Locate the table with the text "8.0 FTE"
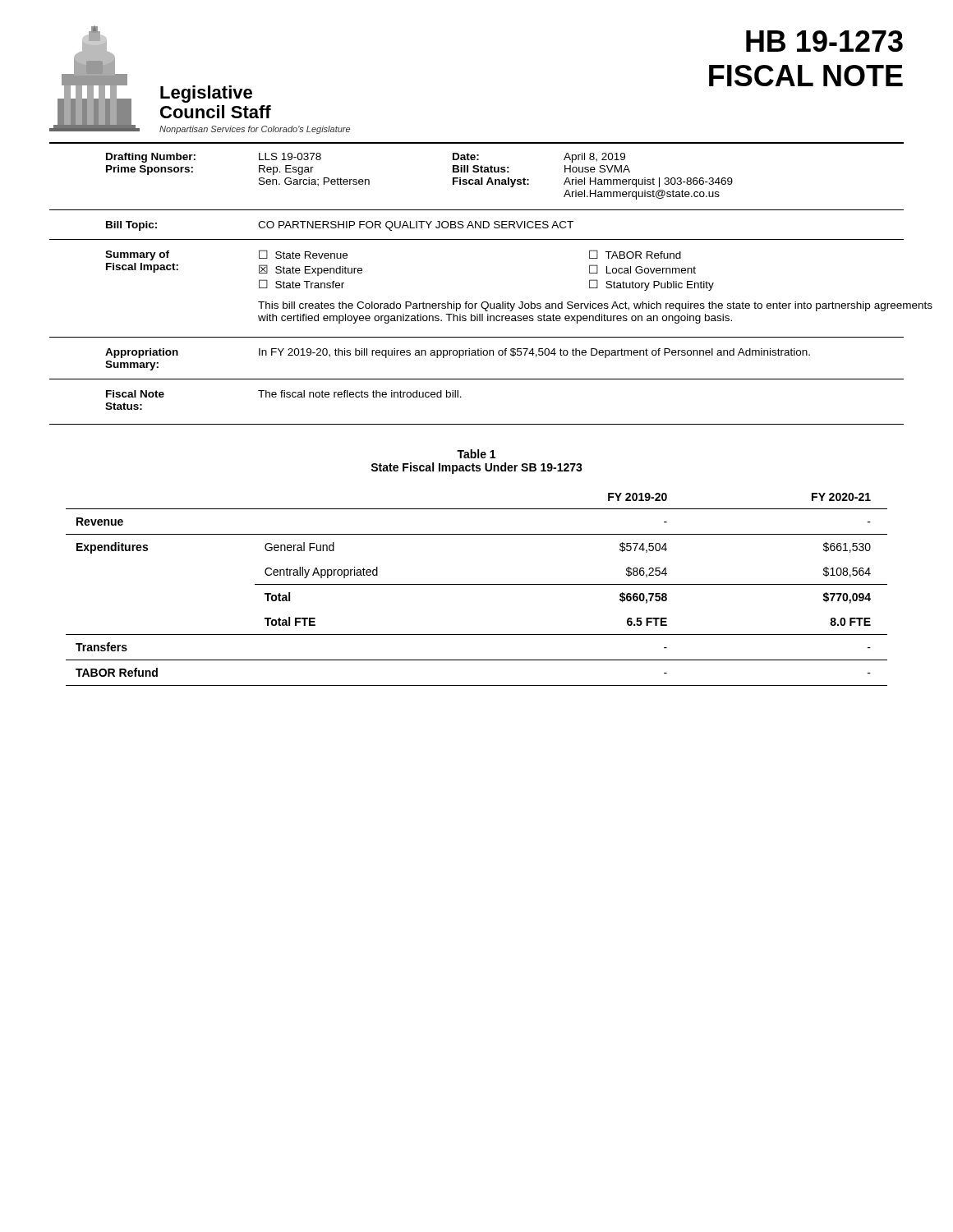 [x=476, y=586]
